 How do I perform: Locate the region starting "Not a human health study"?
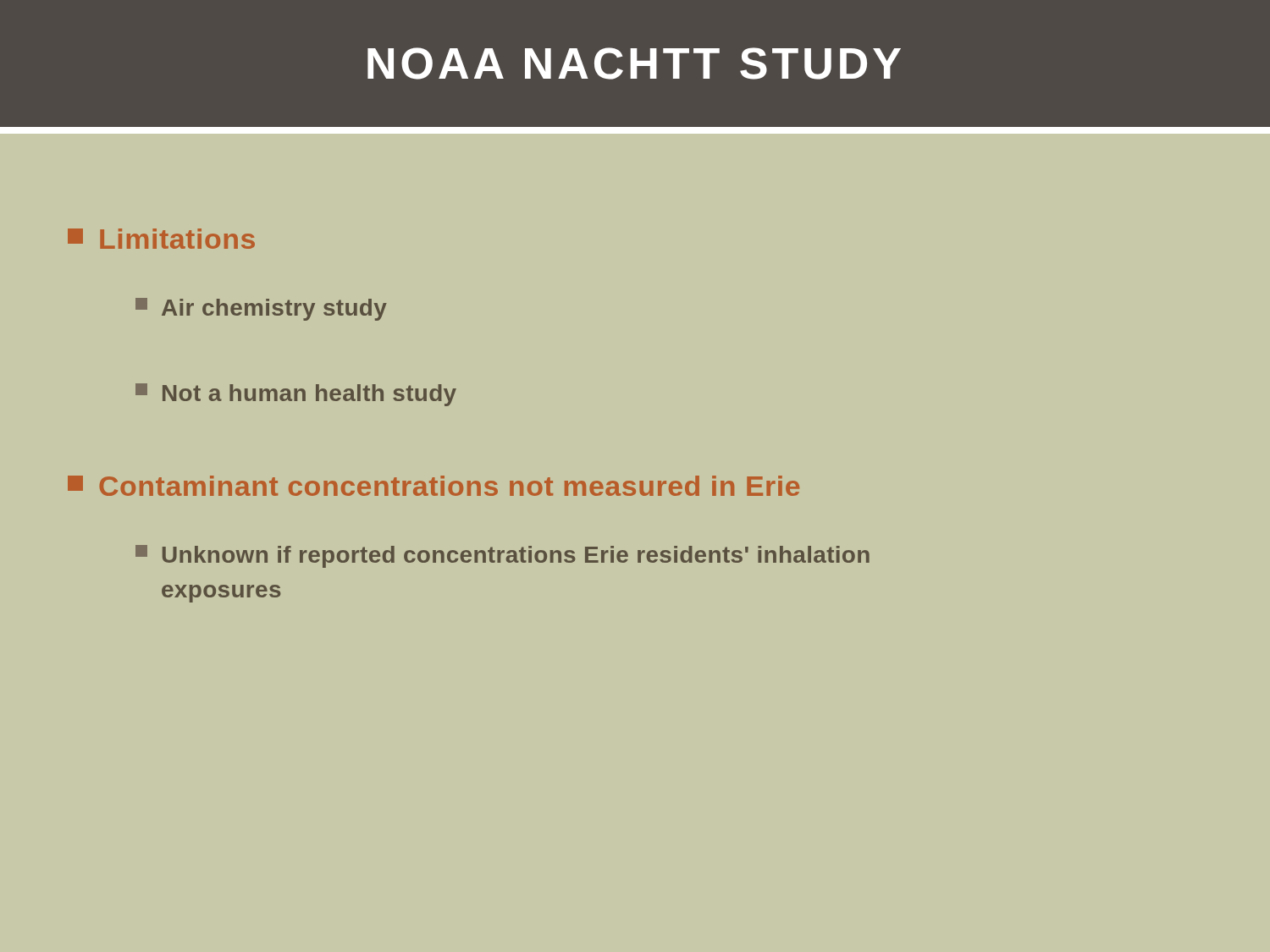pos(296,395)
